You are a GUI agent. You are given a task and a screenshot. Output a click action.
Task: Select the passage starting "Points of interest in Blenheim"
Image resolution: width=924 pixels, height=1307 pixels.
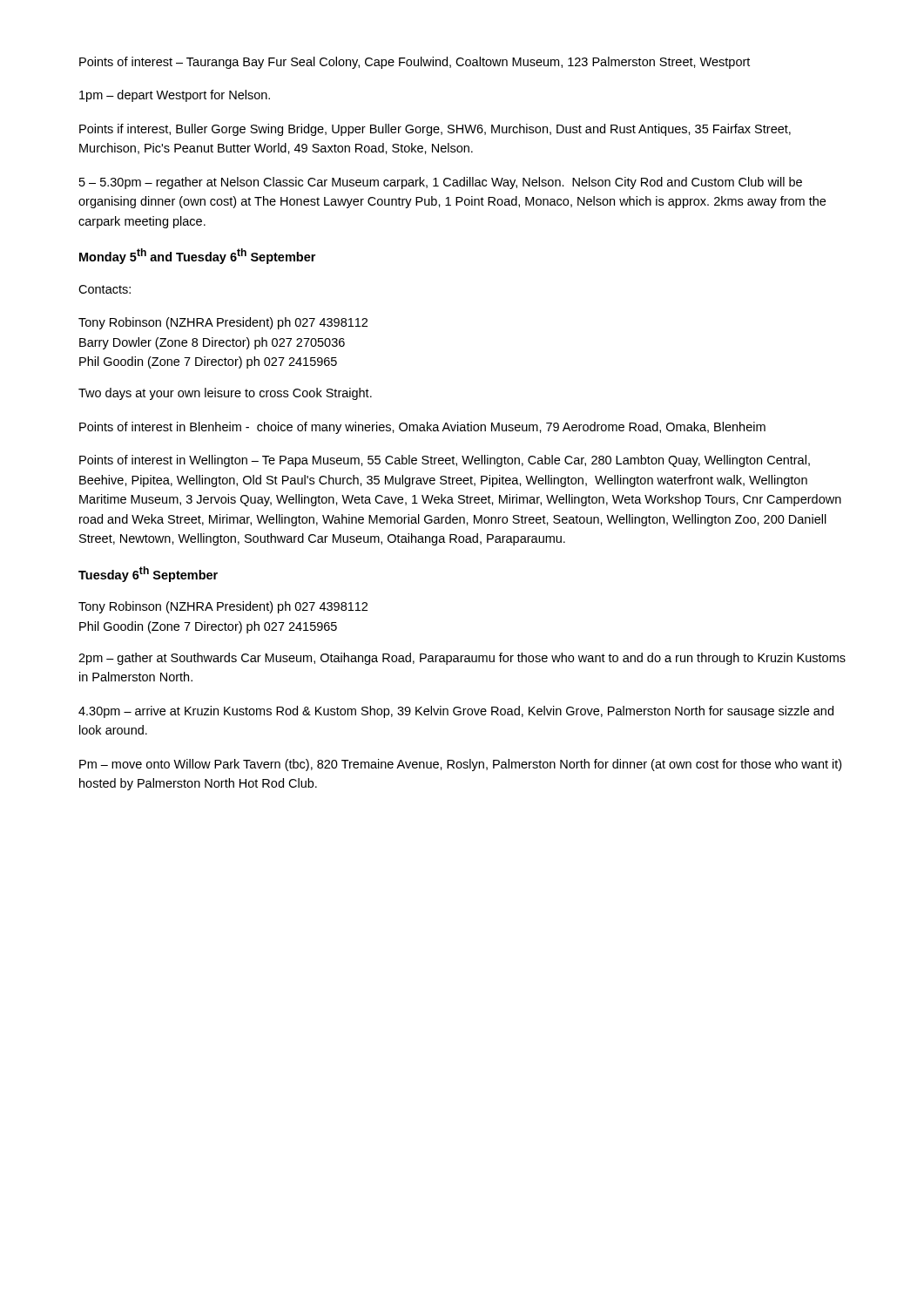422,427
